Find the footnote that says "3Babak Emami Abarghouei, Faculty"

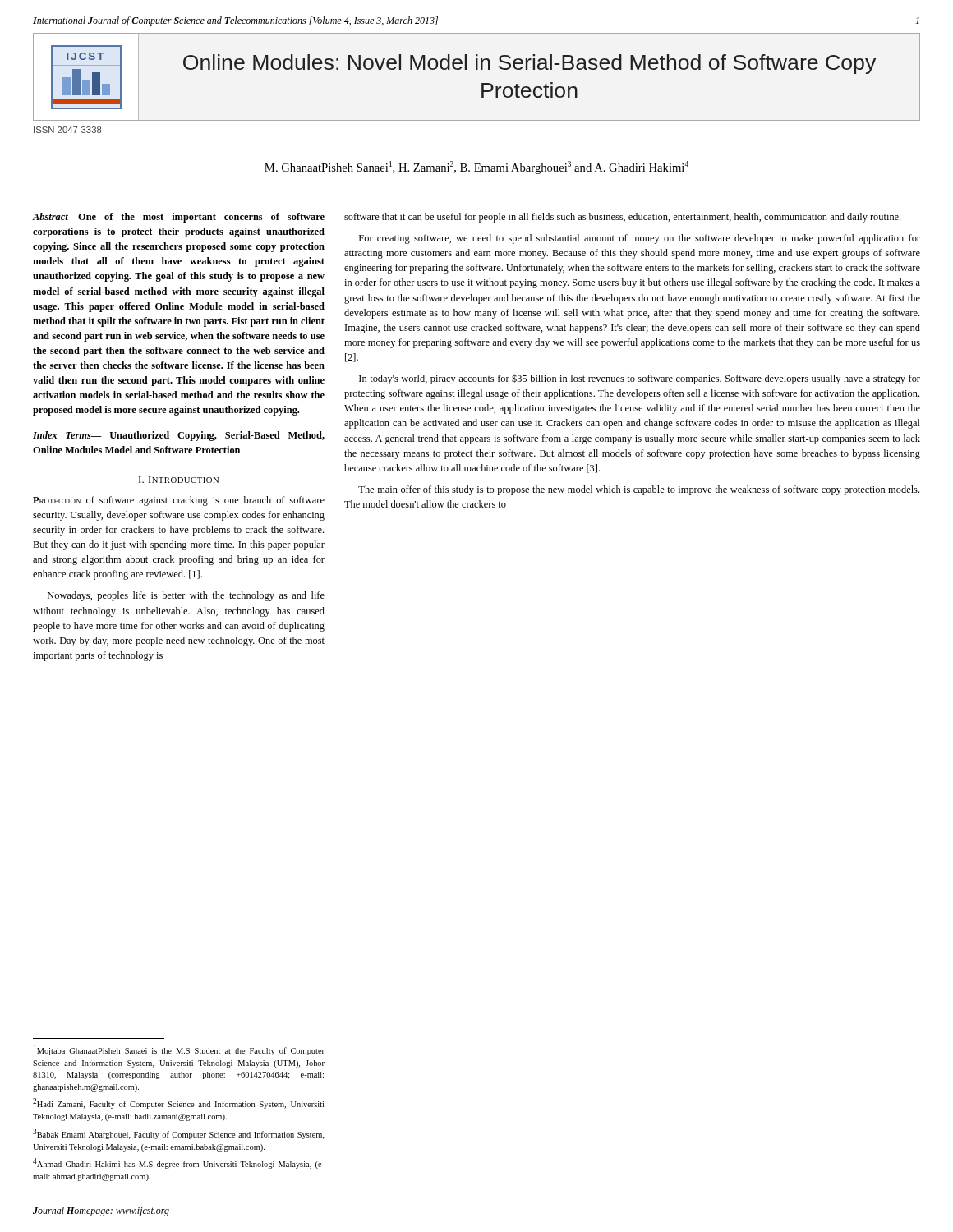coord(179,1139)
